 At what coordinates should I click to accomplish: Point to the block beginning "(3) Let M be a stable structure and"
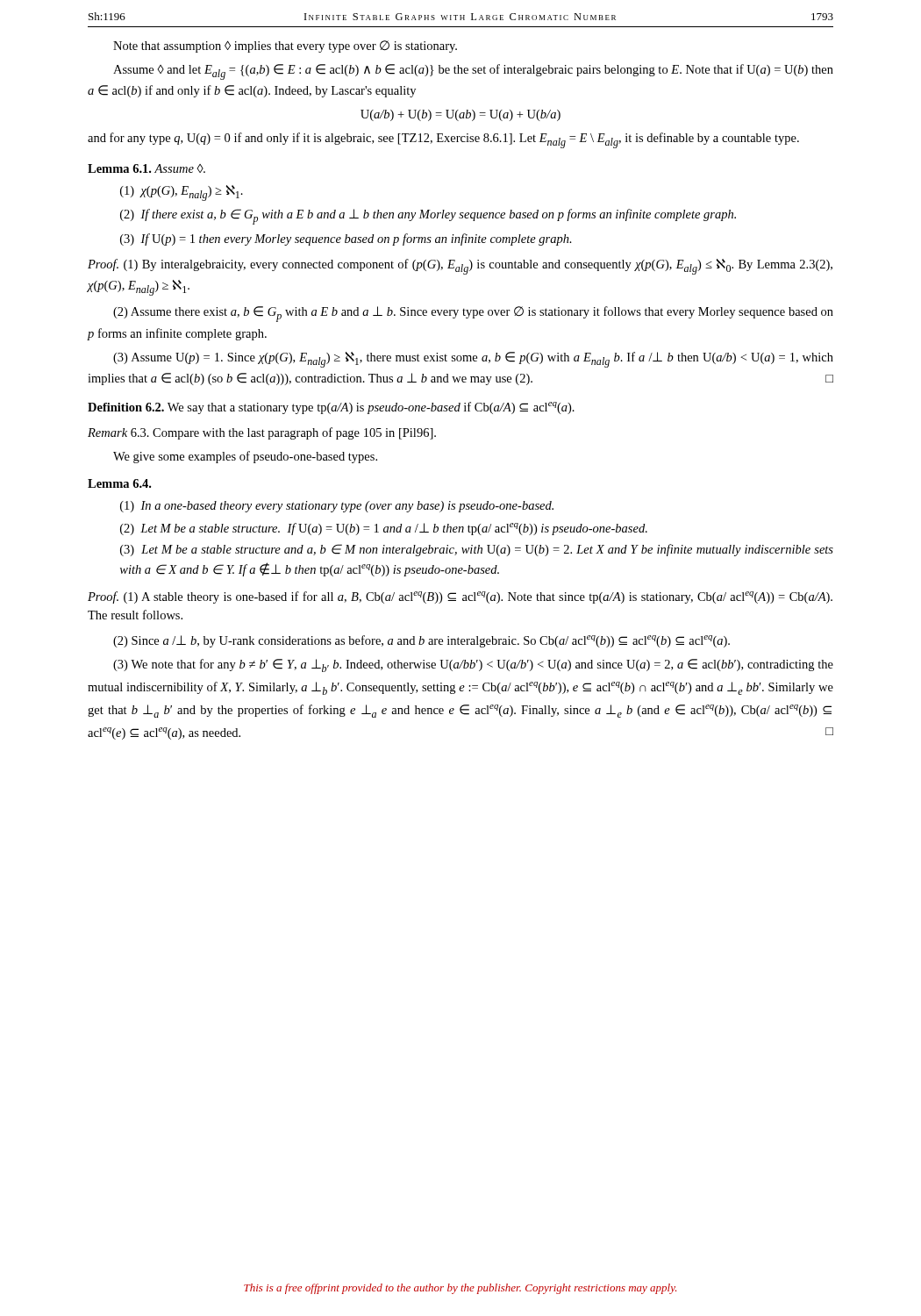[476, 559]
